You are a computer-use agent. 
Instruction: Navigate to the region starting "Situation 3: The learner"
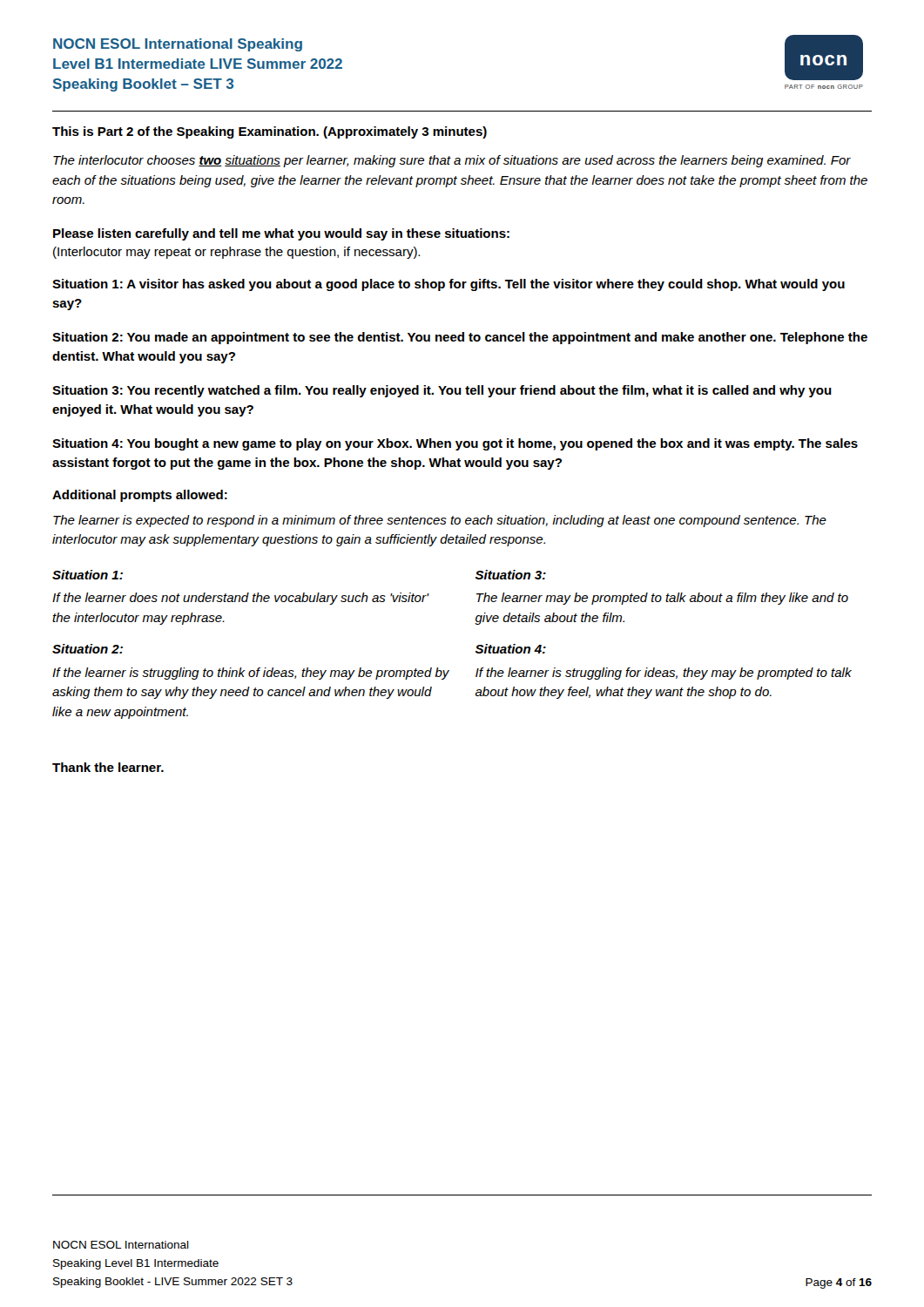[511, 575]
